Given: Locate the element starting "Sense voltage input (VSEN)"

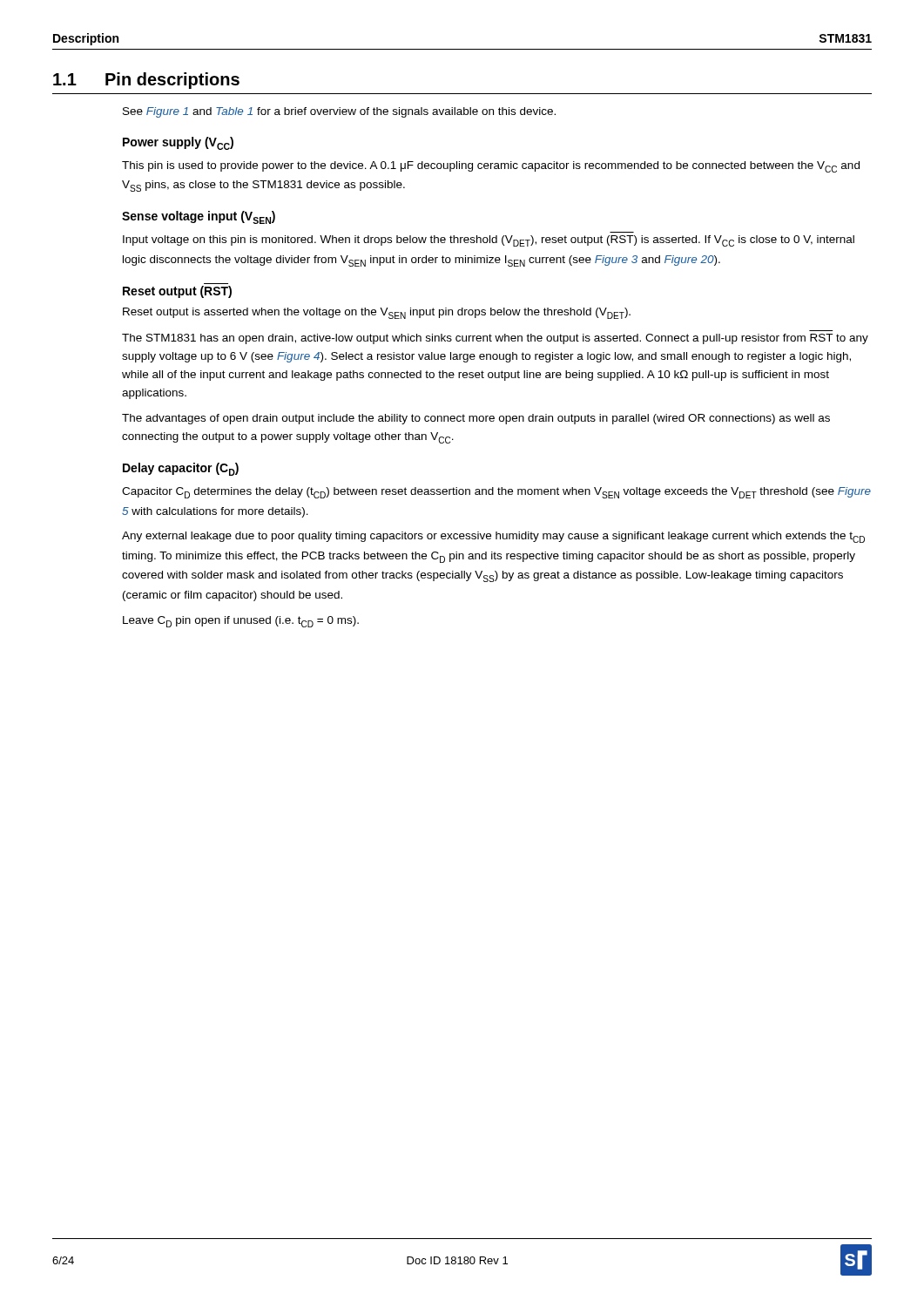Looking at the screenshot, I should pos(199,218).
